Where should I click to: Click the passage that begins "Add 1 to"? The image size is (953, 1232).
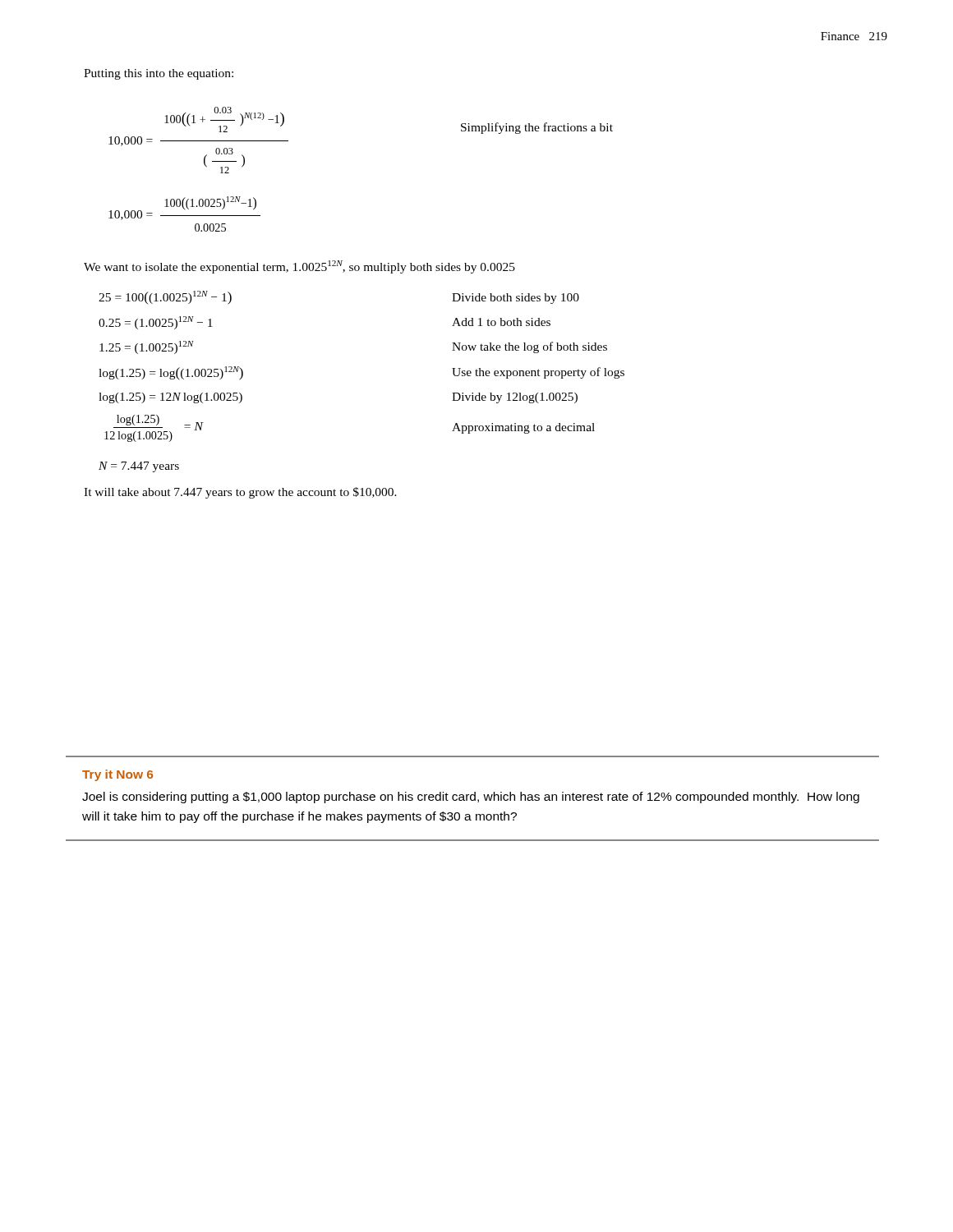[501, 322]
